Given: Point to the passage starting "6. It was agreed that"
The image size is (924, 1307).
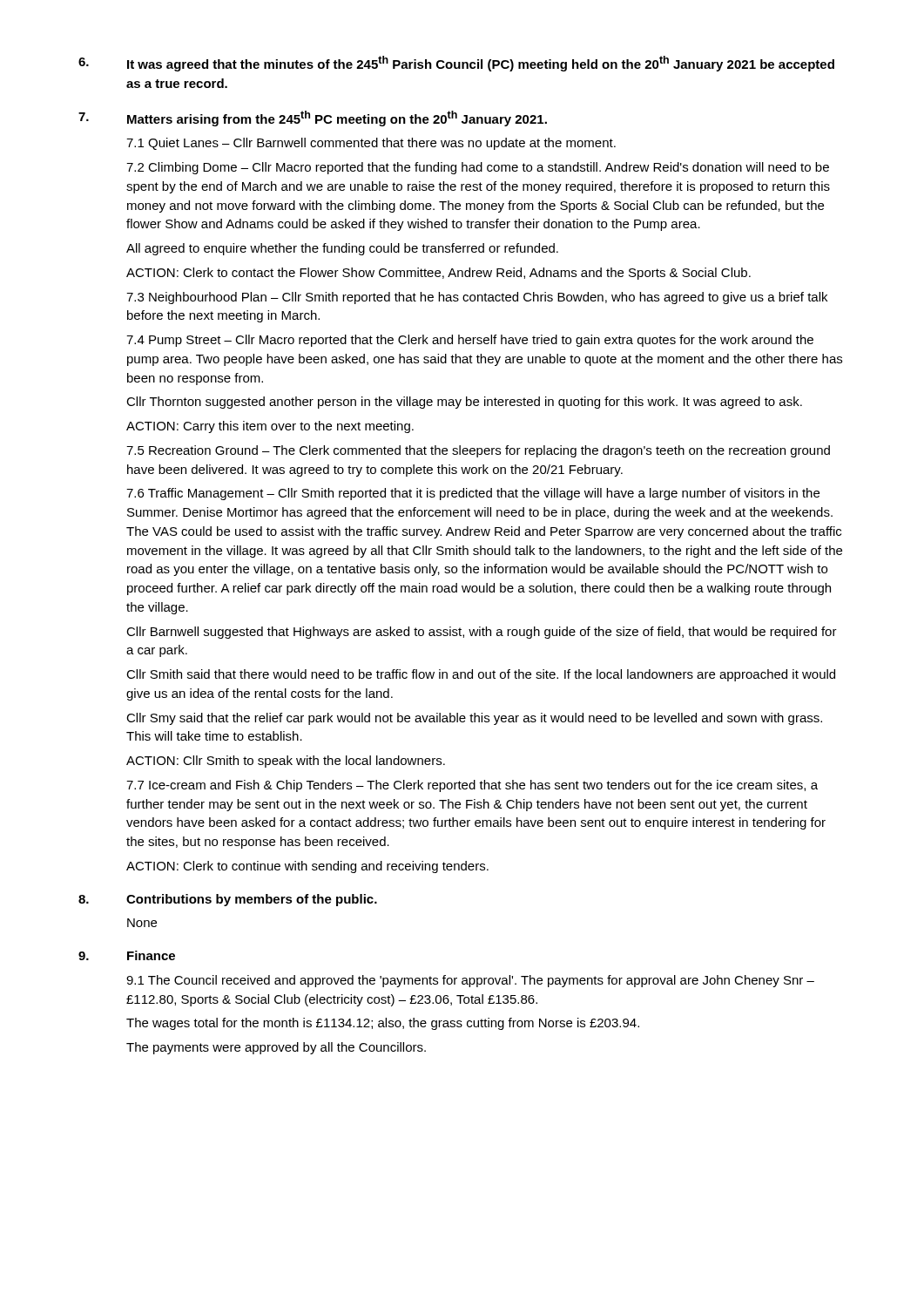Looking at the screenshot, I should pyautogui.click(x=462, y=73).
